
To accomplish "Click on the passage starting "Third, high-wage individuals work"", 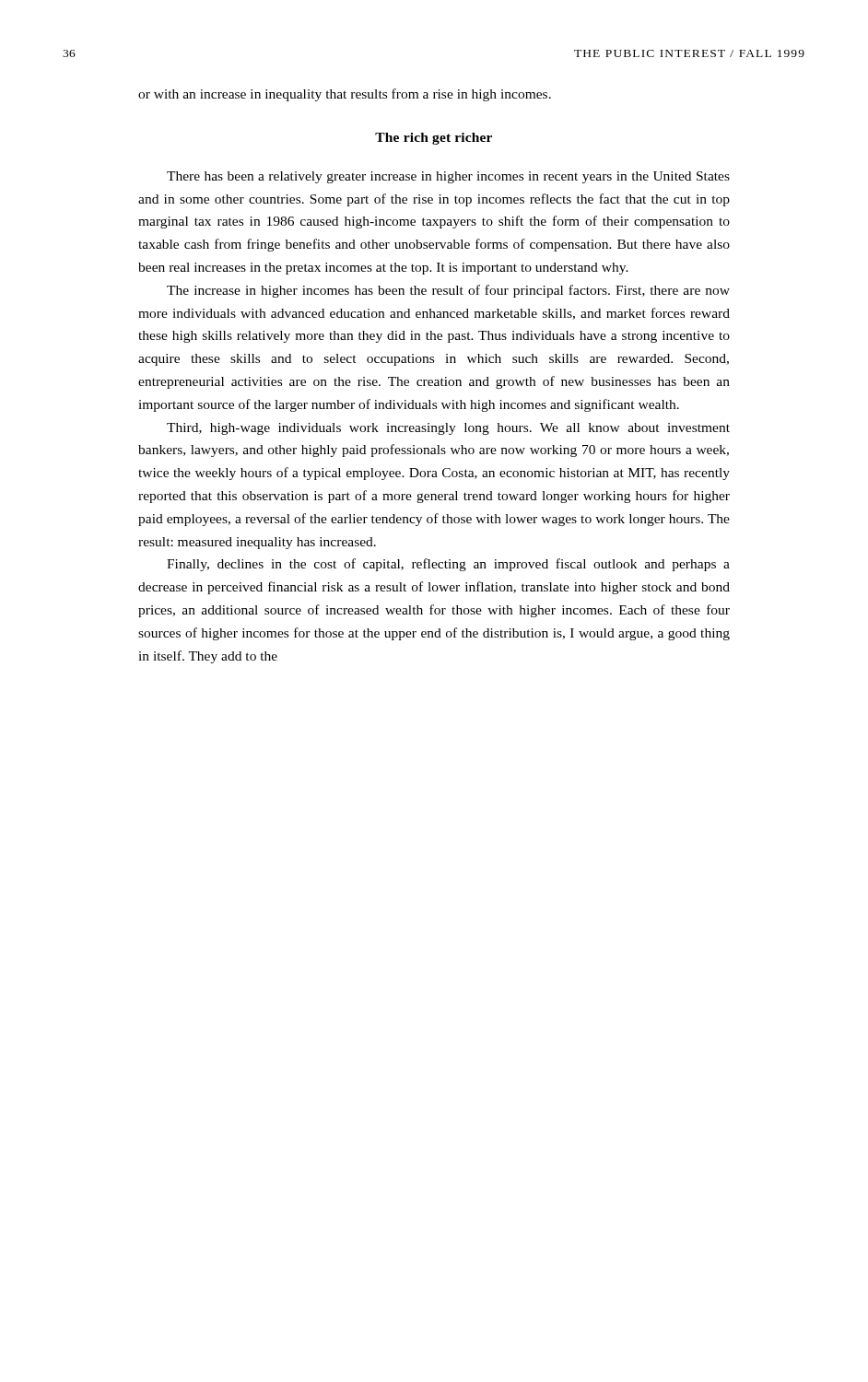I will [434, 484].
